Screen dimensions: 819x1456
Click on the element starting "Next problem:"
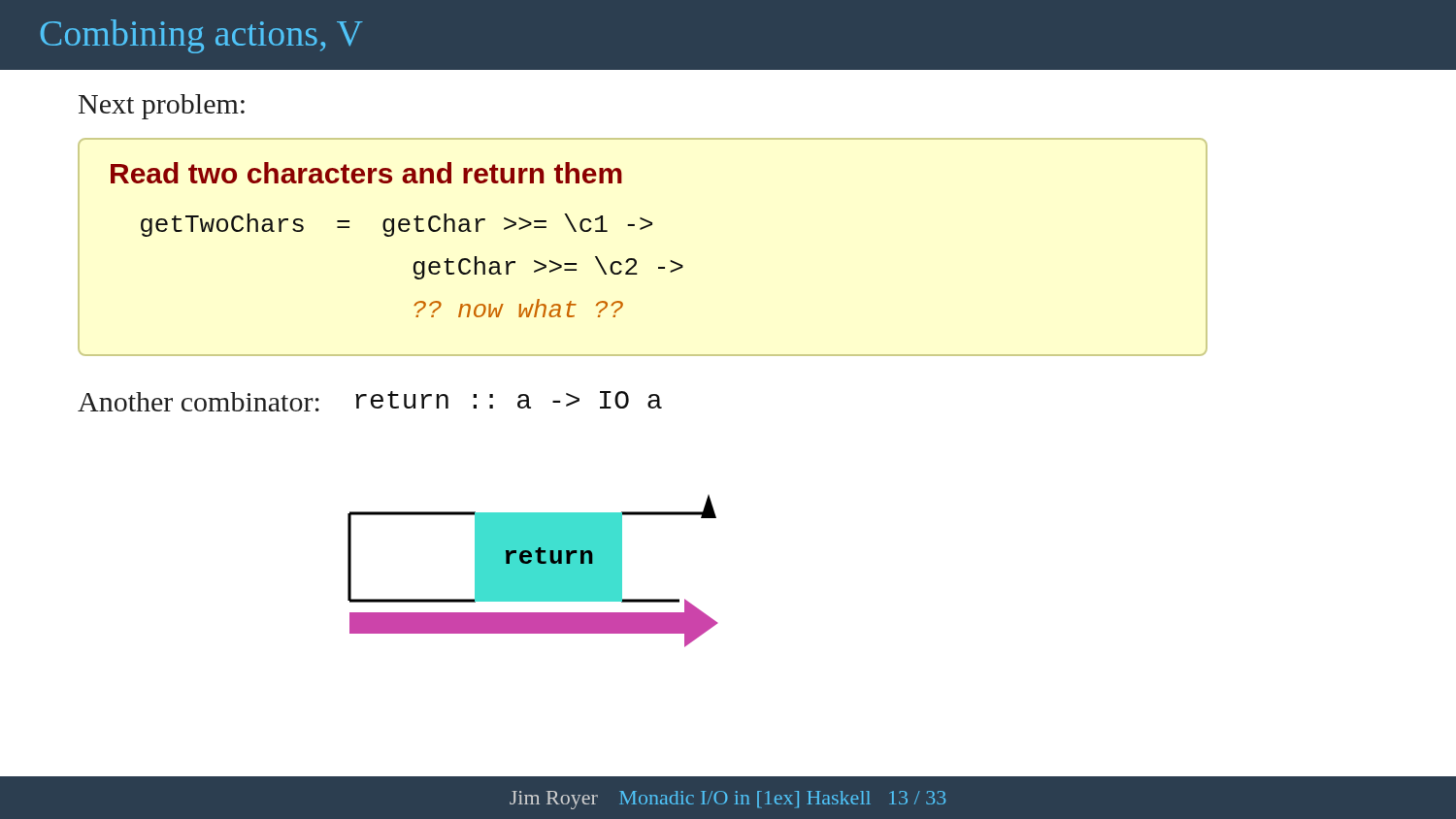point(162,103)
